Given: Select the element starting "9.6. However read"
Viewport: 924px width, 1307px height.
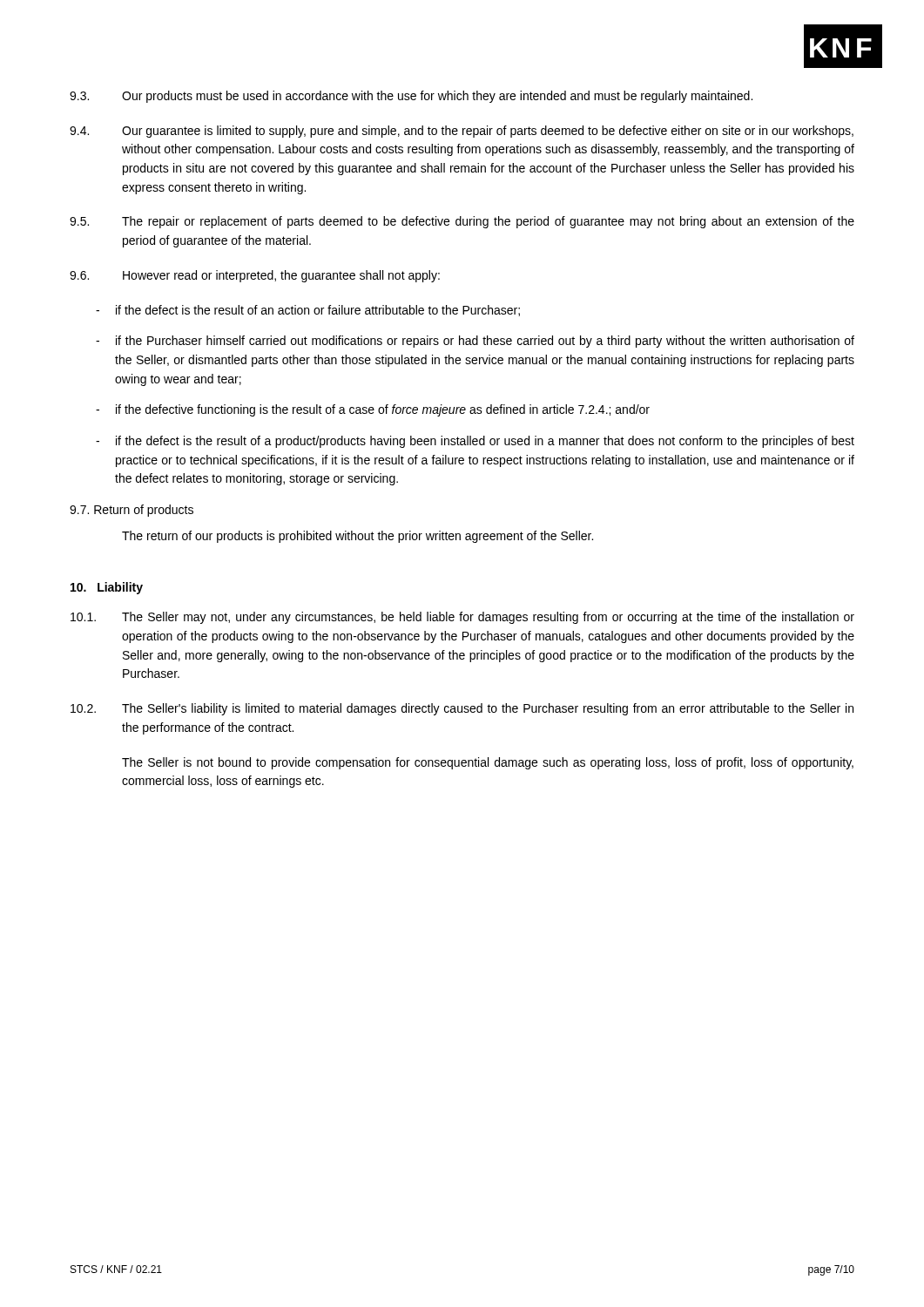Looking at the screenshot, I should tap(255, 276).
